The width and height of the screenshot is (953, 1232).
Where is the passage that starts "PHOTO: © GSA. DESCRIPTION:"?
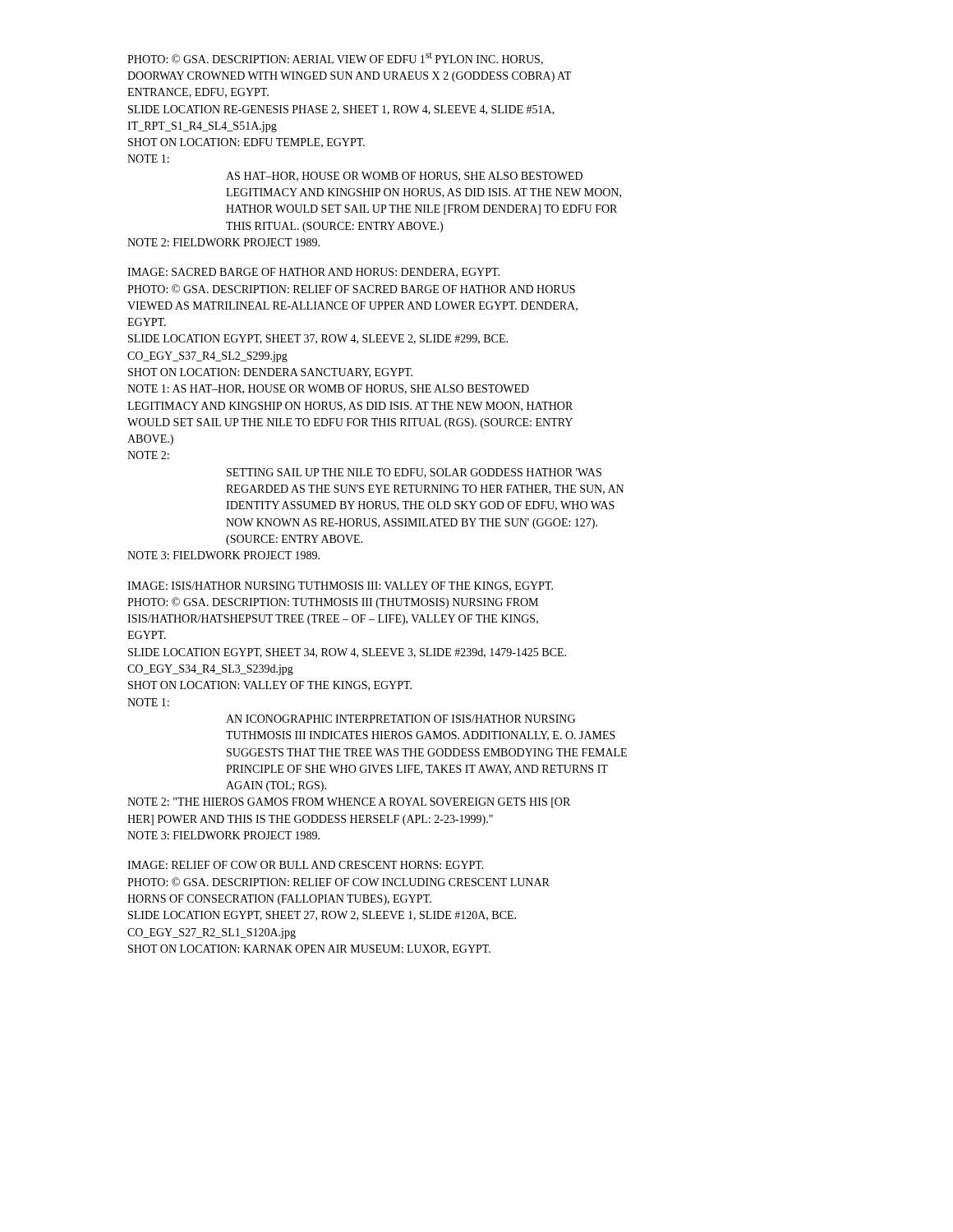[x=335, y=59]
